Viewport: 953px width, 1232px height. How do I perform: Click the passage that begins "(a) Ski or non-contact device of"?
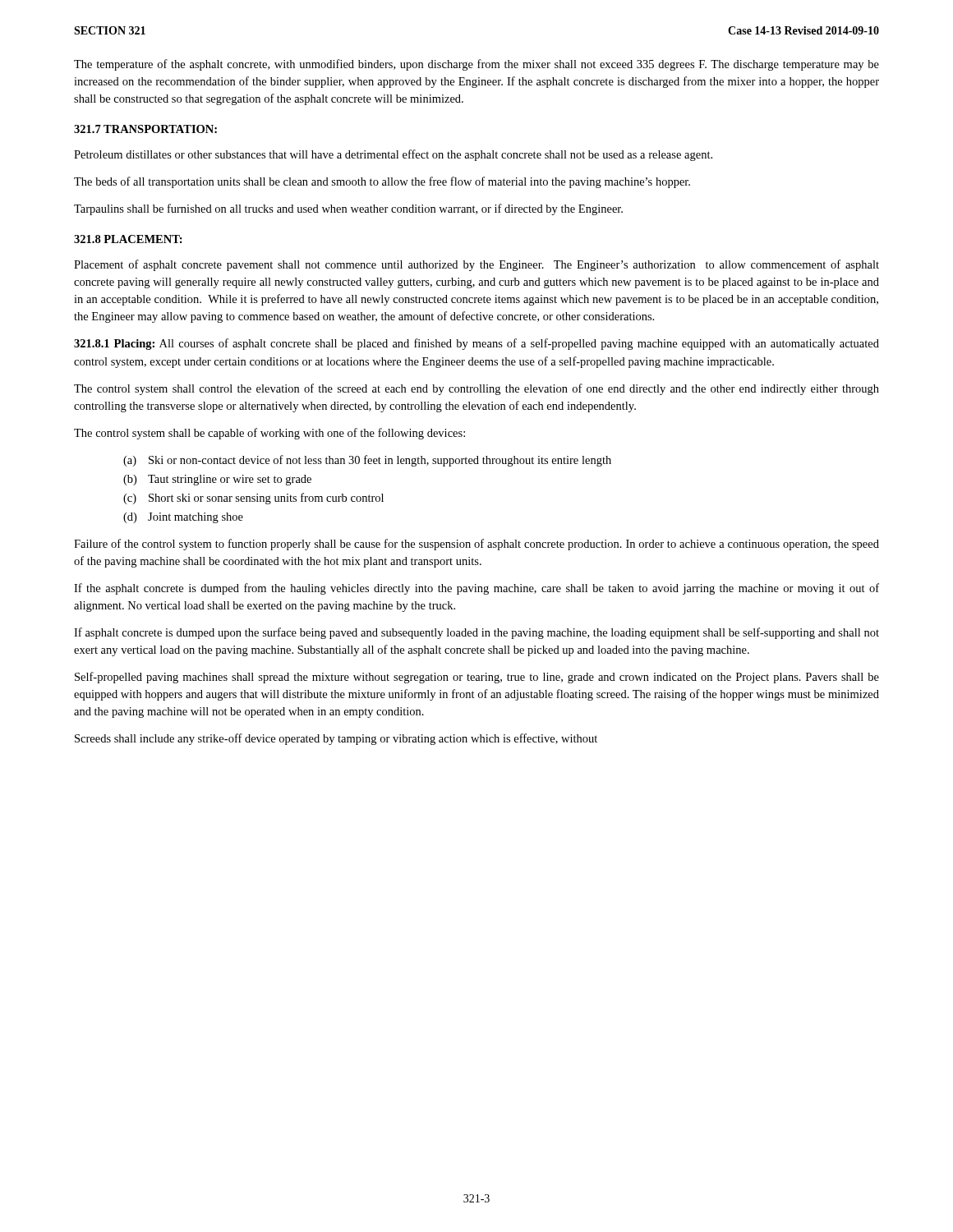click(x=501, y=460)
